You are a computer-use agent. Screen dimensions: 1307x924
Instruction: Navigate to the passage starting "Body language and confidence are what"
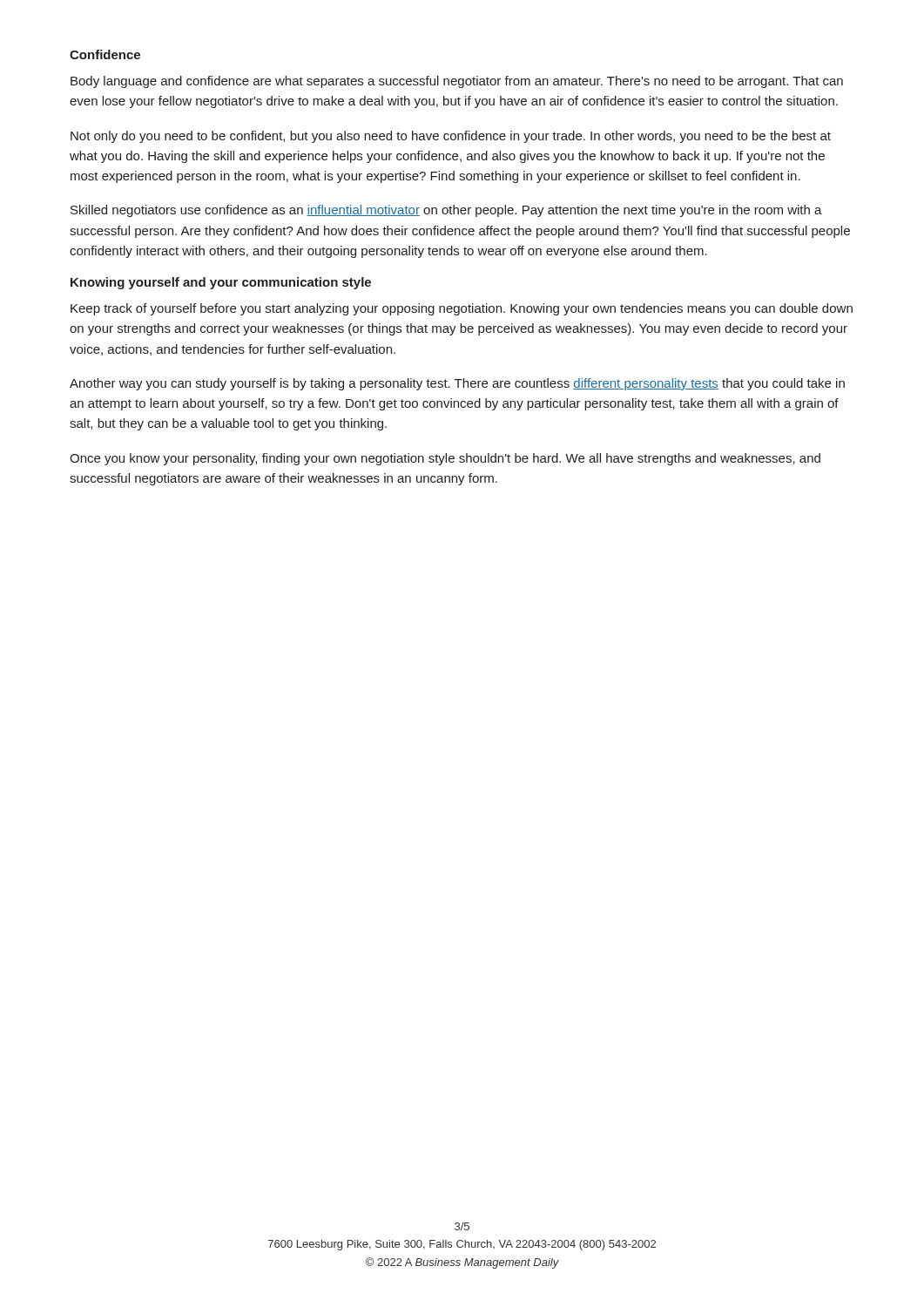[457, 91]
